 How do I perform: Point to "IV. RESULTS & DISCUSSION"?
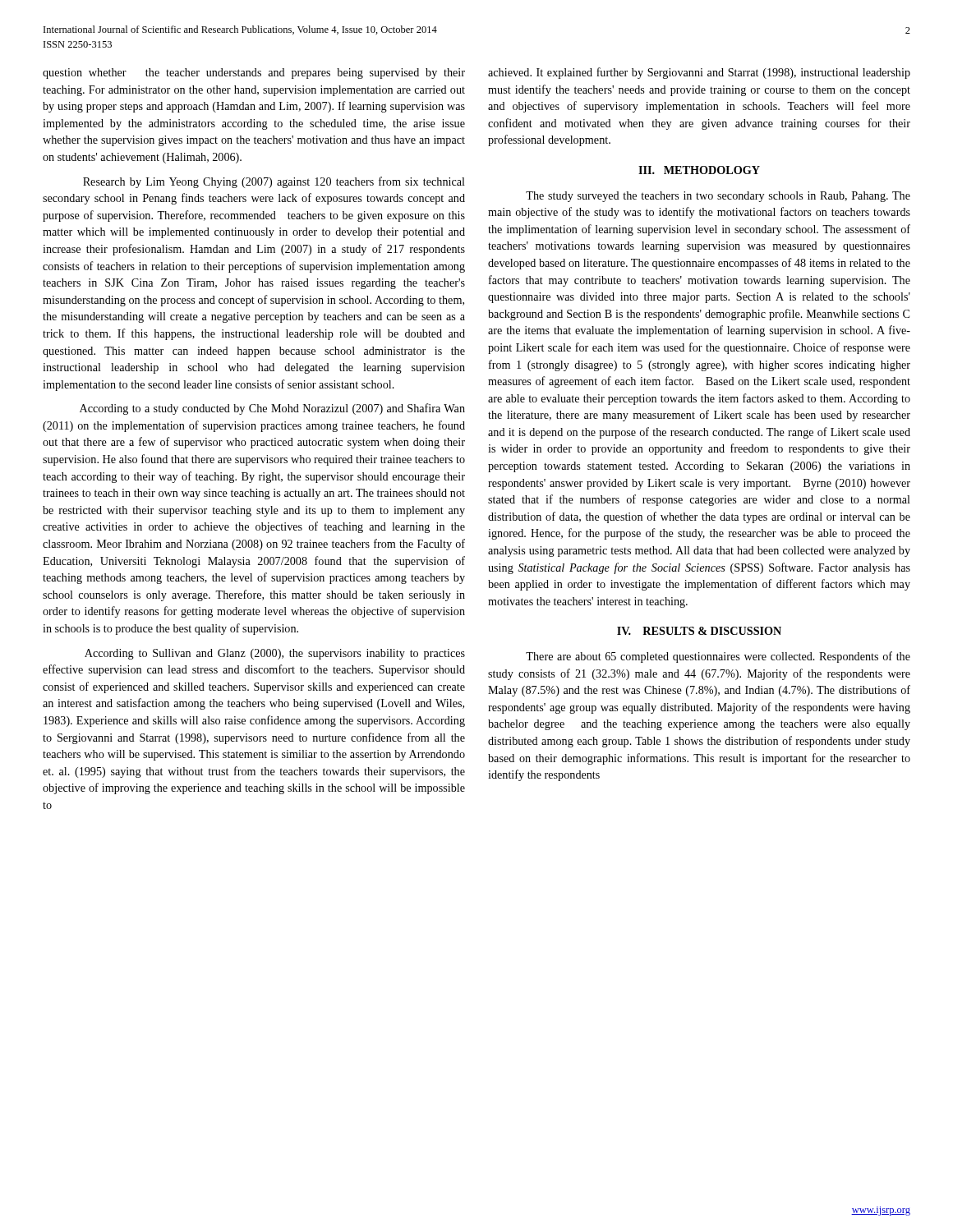coord(699,631)
